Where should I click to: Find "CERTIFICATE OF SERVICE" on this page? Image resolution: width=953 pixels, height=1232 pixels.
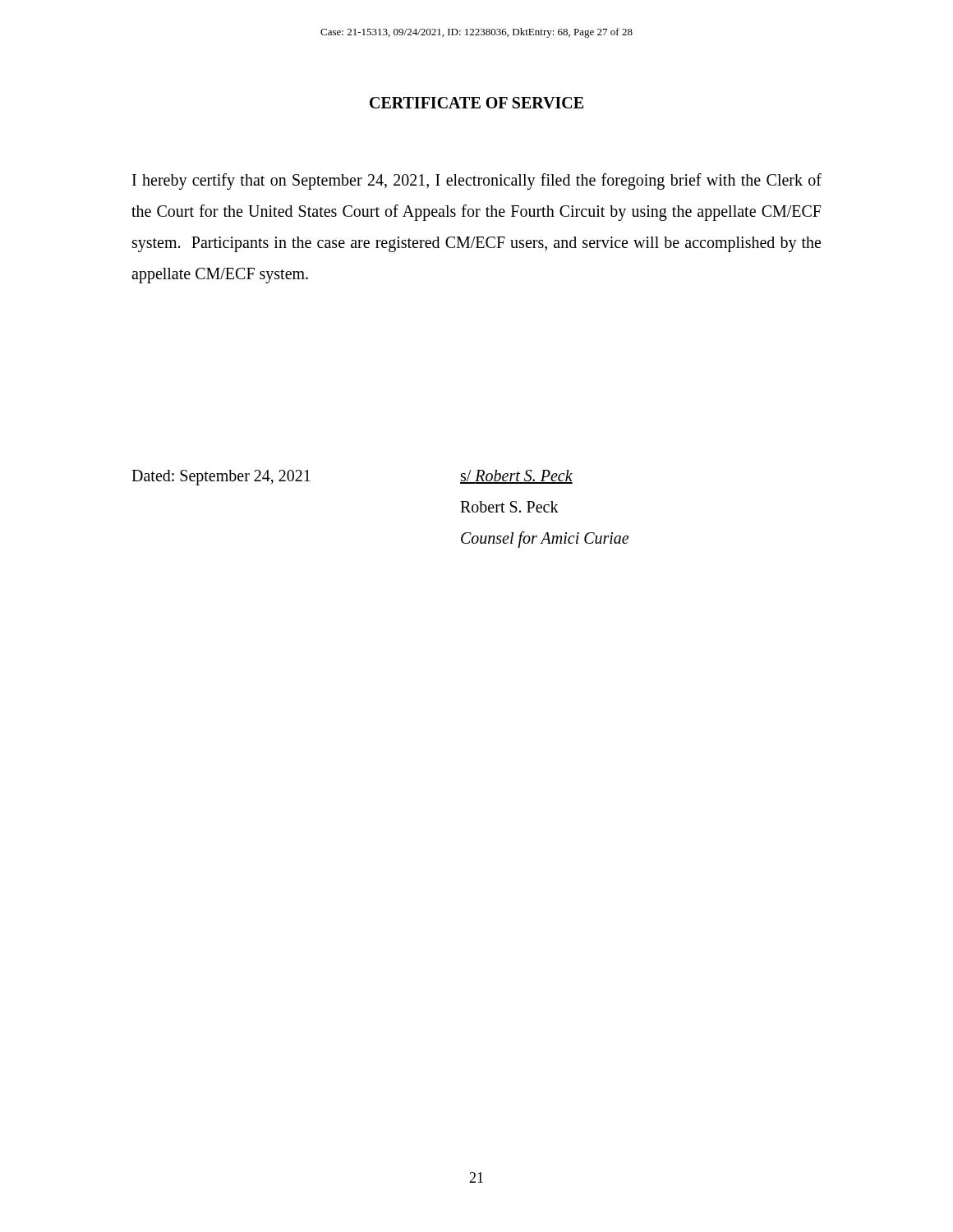pyautogui.click(x=476, y=103)
